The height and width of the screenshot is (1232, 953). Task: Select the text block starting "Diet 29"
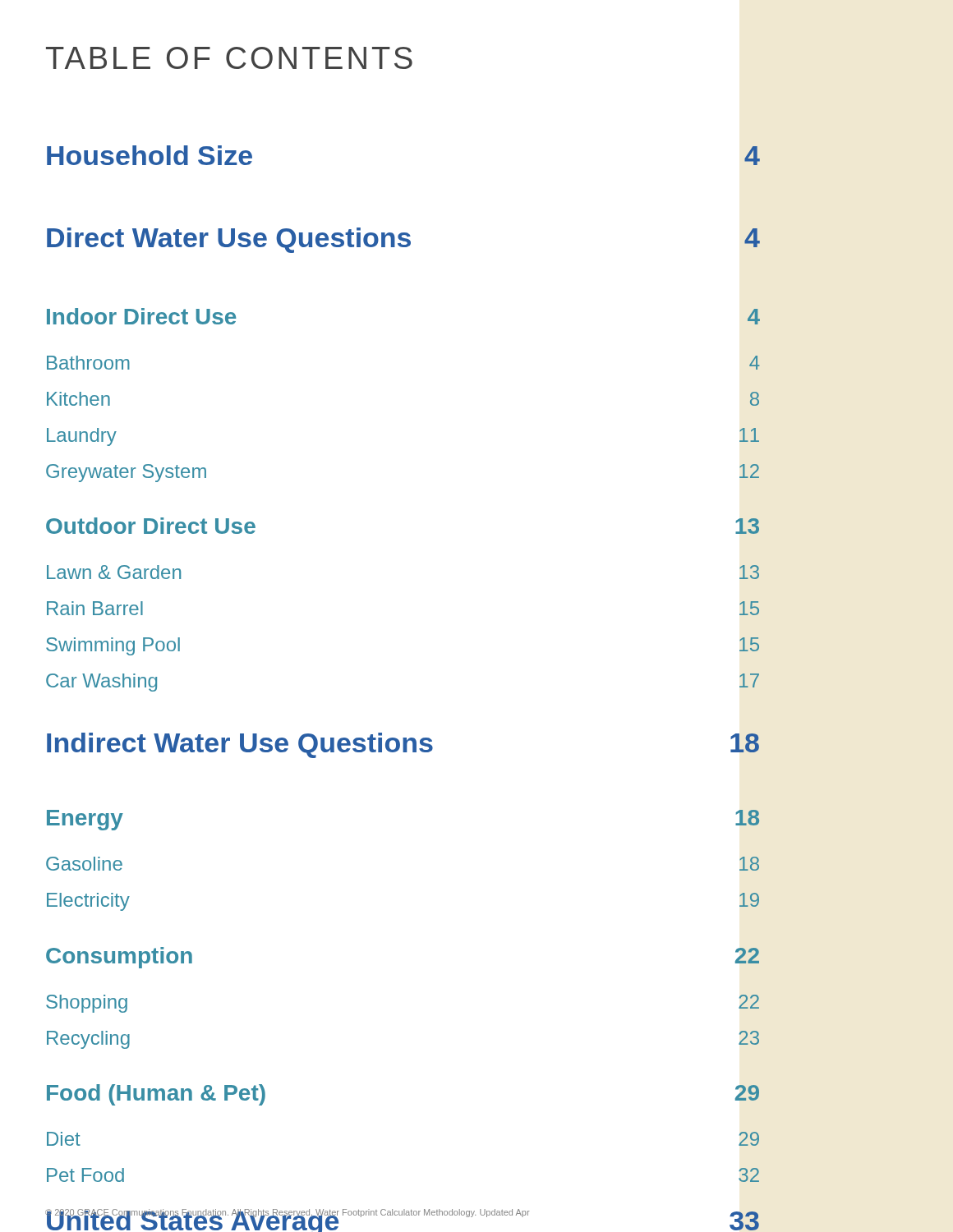(61, 1139)
